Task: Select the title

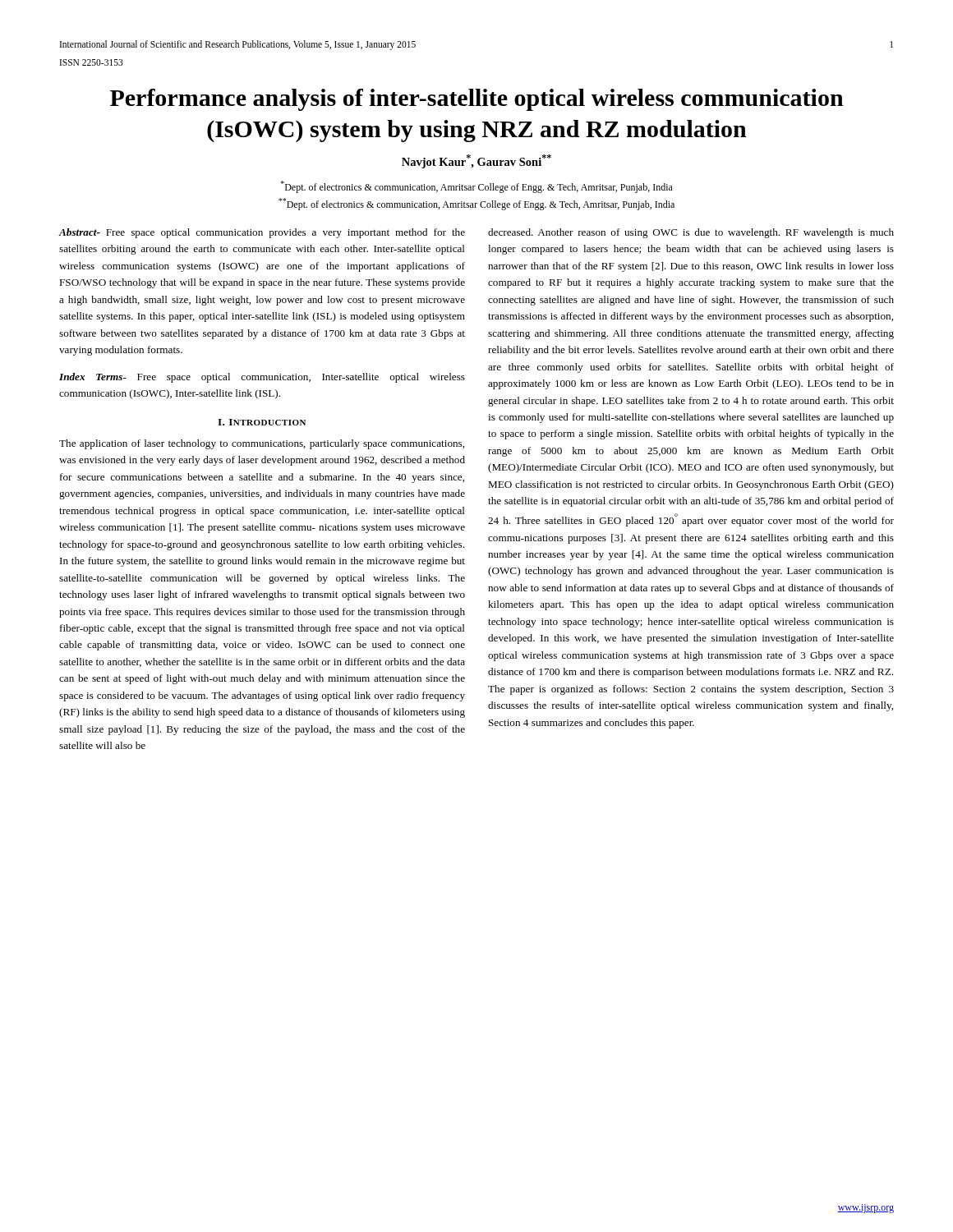Action: tap(476, 113)
